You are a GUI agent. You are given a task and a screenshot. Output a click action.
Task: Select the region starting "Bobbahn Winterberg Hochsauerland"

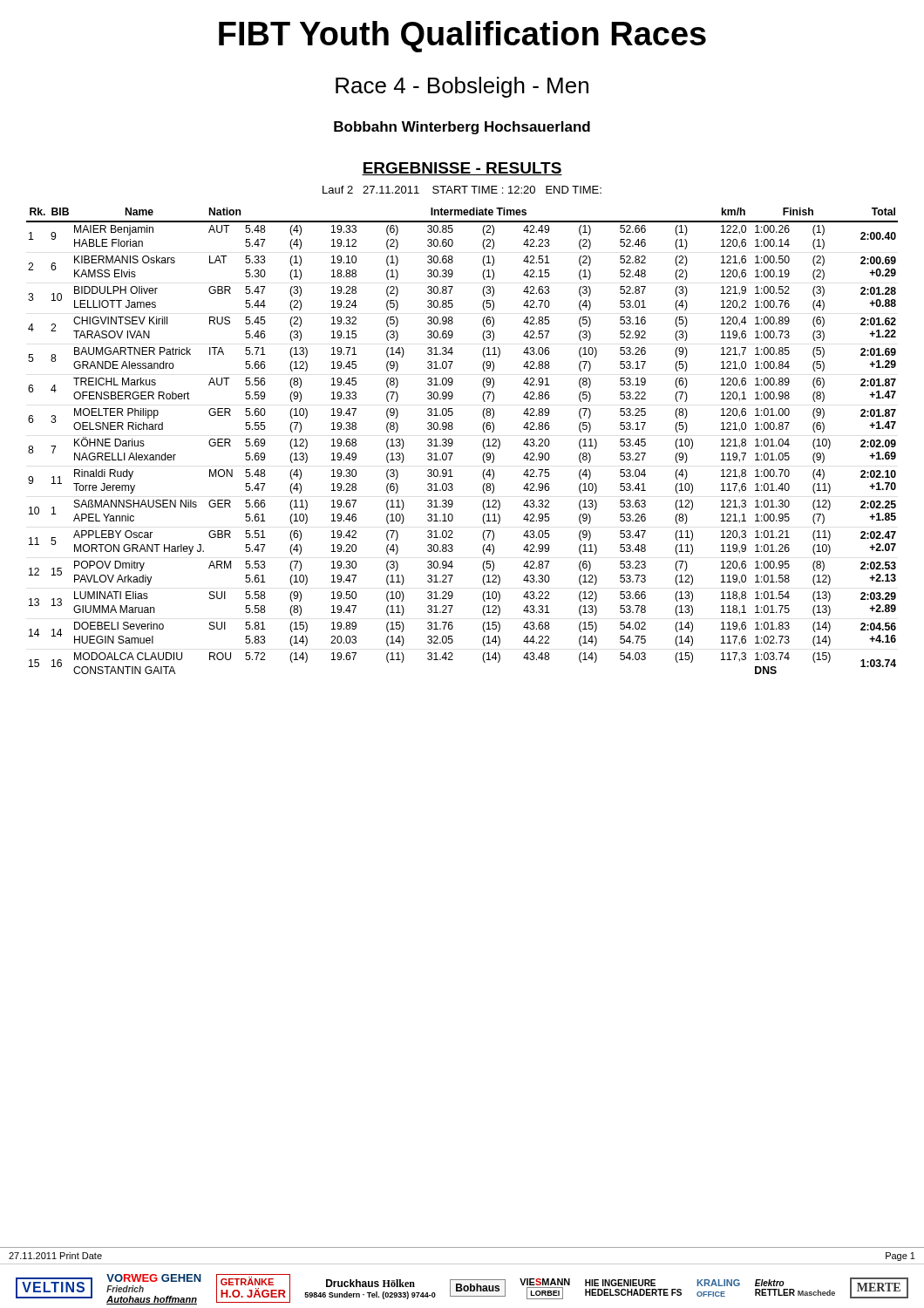[x=462, y=127]
